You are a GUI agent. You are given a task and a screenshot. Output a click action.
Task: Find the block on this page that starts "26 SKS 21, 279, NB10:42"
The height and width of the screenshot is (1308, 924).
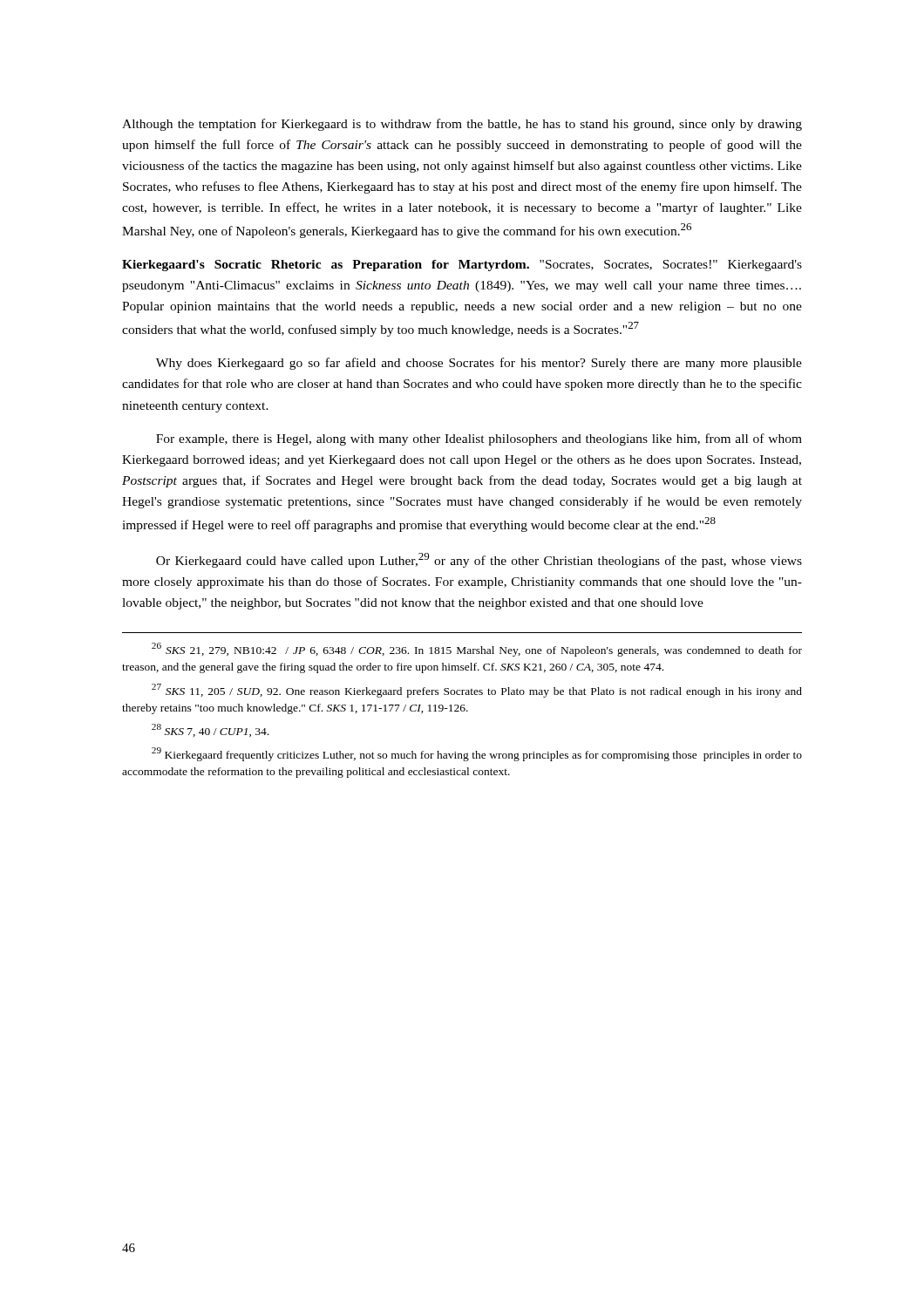pos(462,657)
